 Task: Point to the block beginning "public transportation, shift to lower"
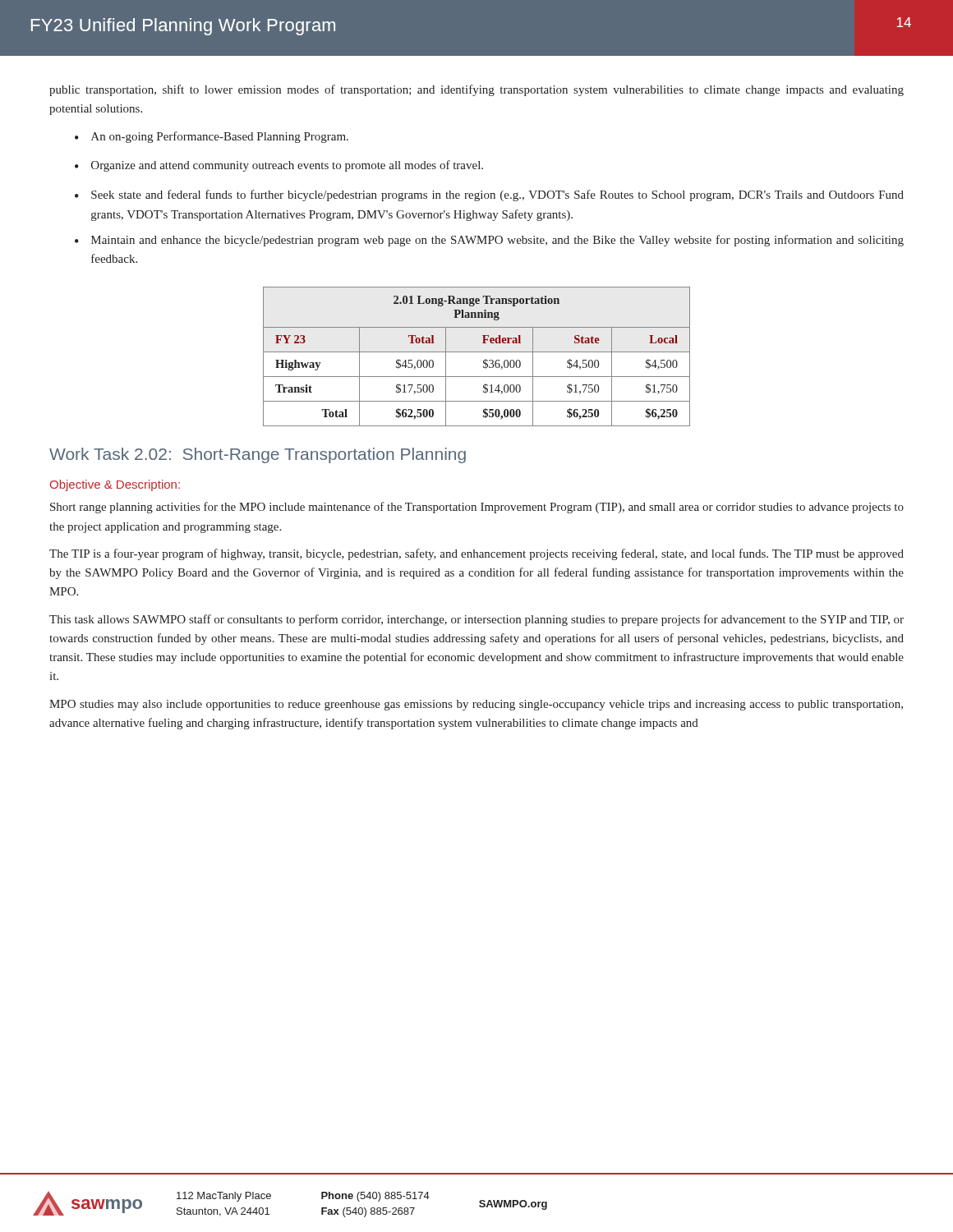(x=476, y=99)
